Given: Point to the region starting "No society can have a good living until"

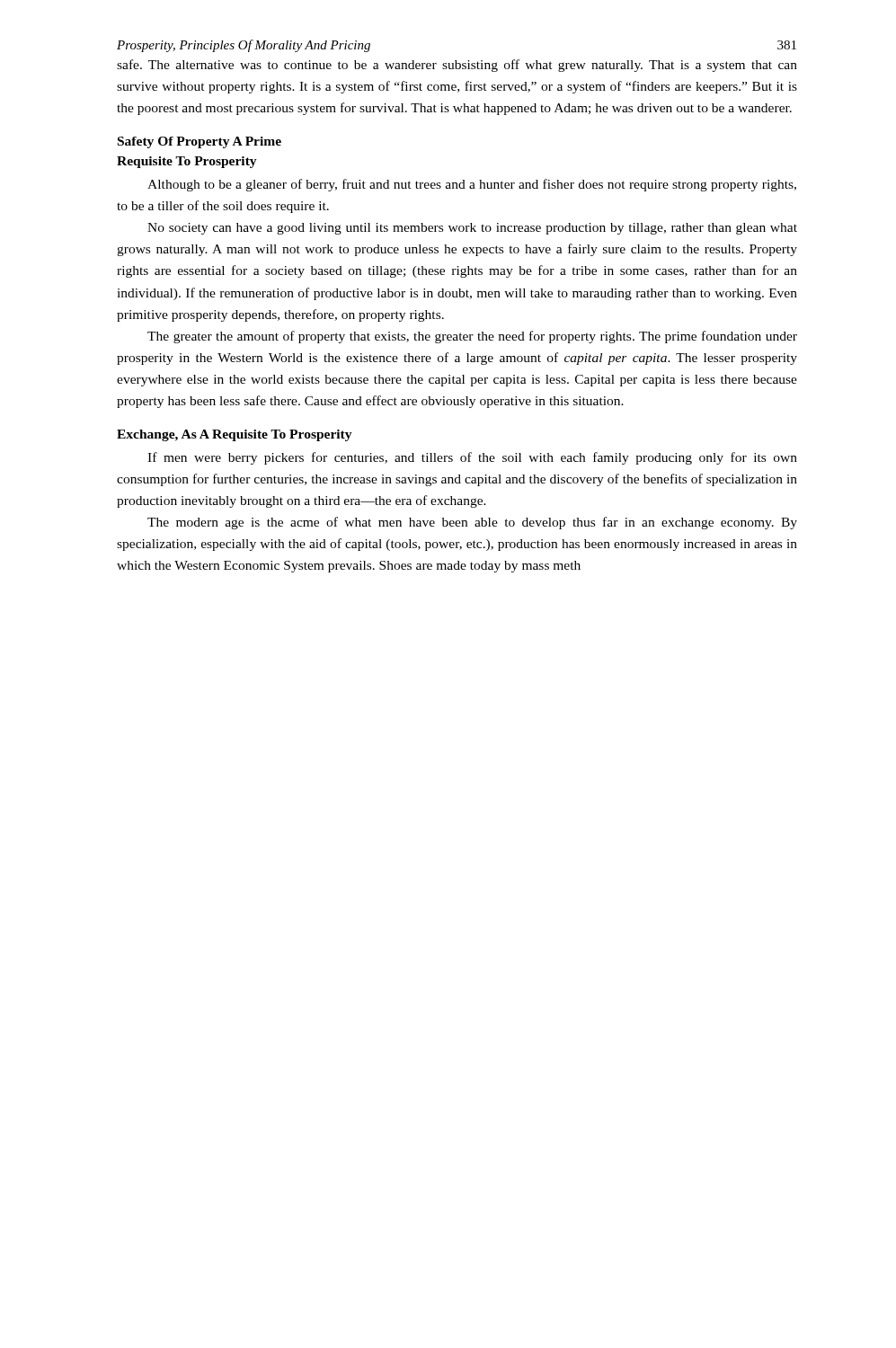Looking at the screenshot, I should point(457,271).
